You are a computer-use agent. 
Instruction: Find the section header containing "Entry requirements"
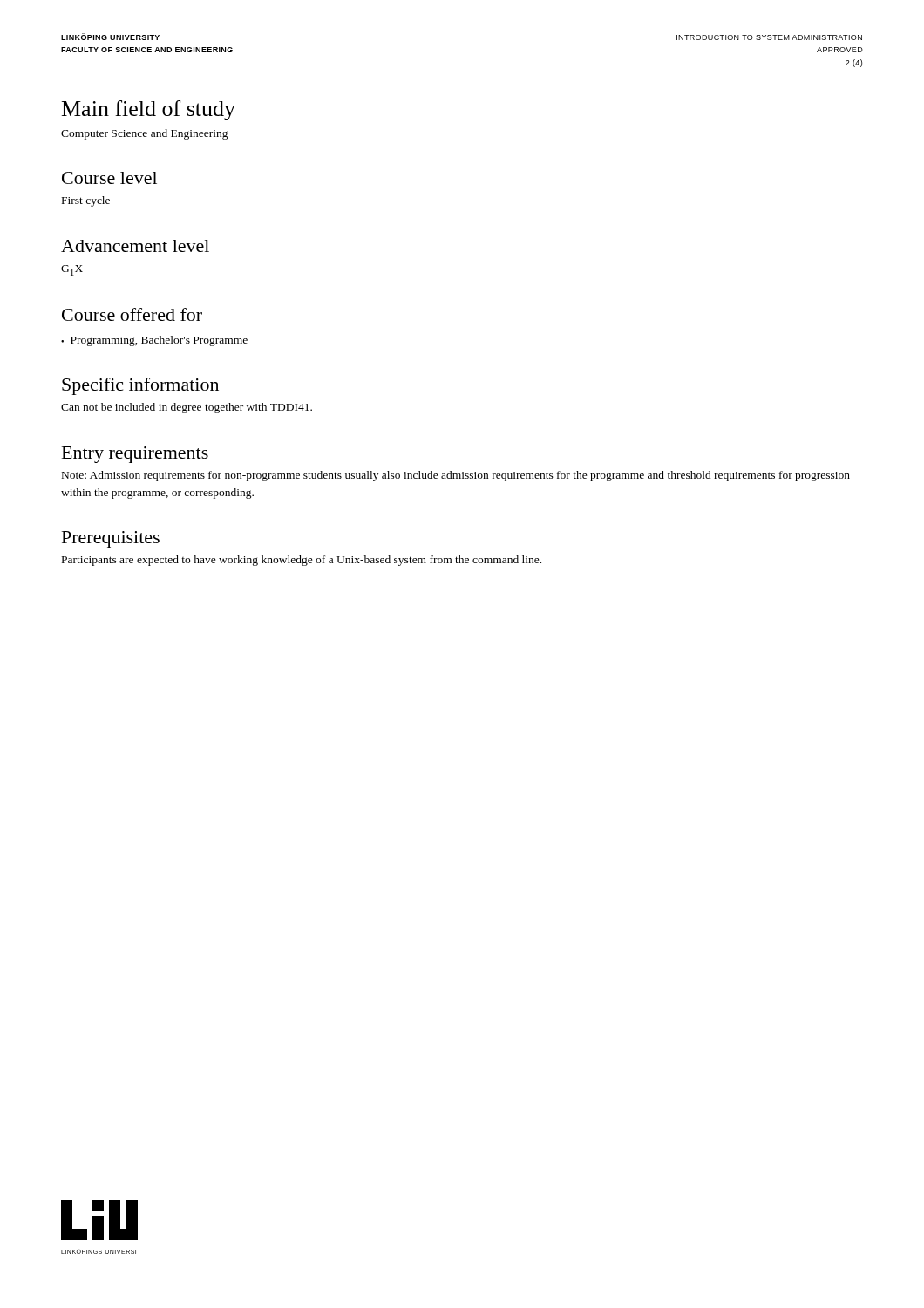[x=135, y=452]
